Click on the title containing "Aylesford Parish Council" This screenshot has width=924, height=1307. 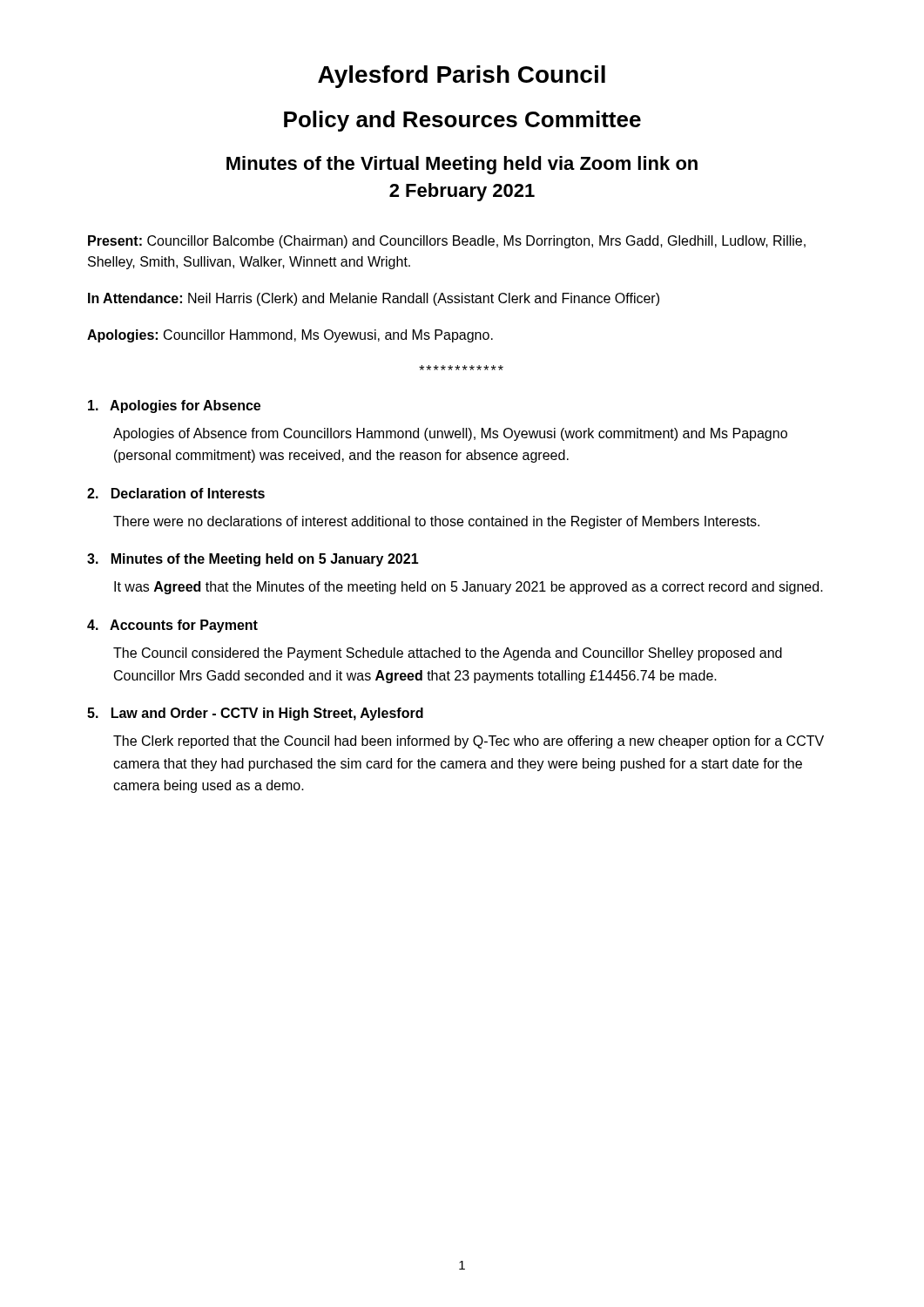(x=462, y=74)
